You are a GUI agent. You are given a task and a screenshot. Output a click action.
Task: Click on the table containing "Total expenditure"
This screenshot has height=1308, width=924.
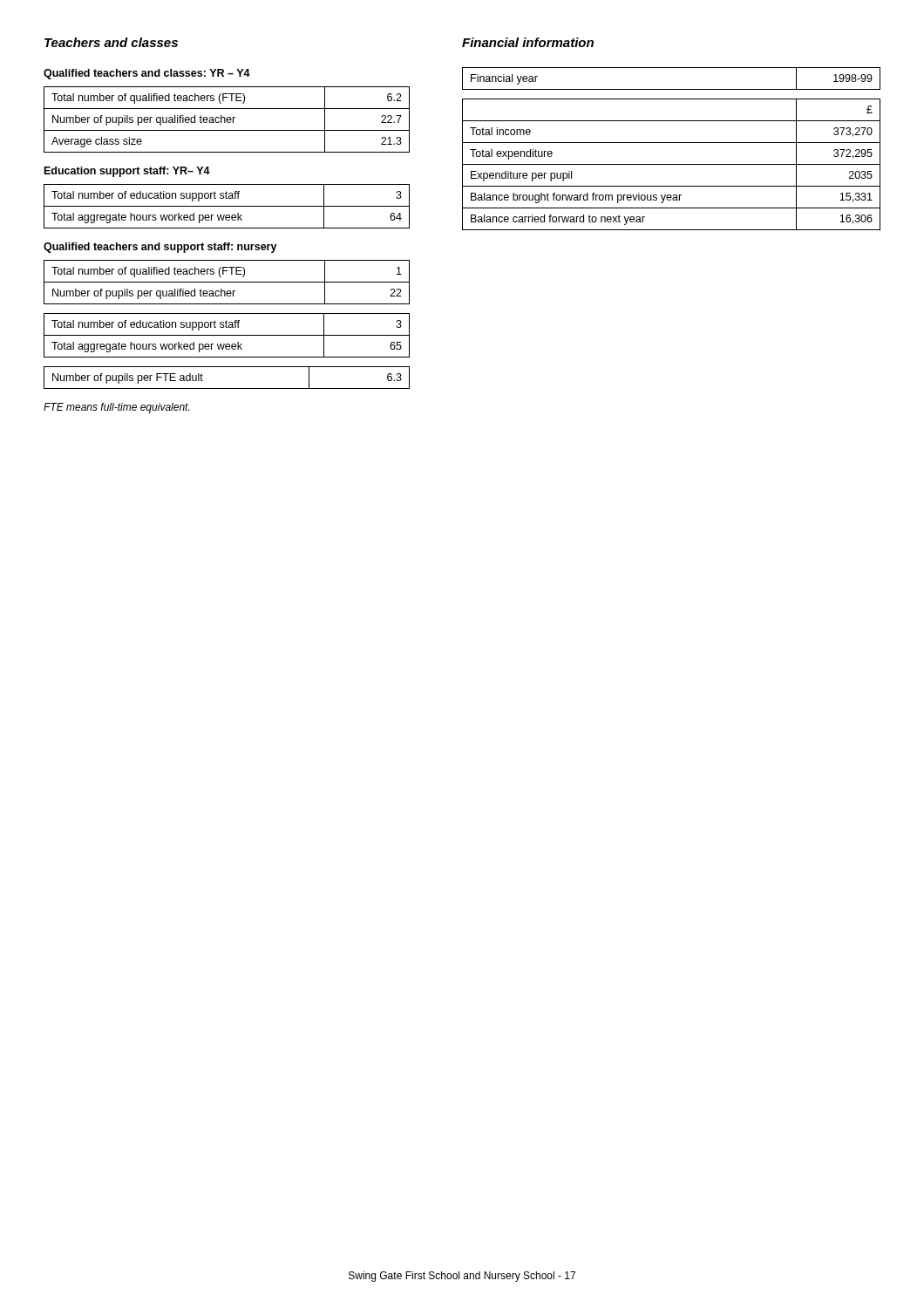(671, 164)
